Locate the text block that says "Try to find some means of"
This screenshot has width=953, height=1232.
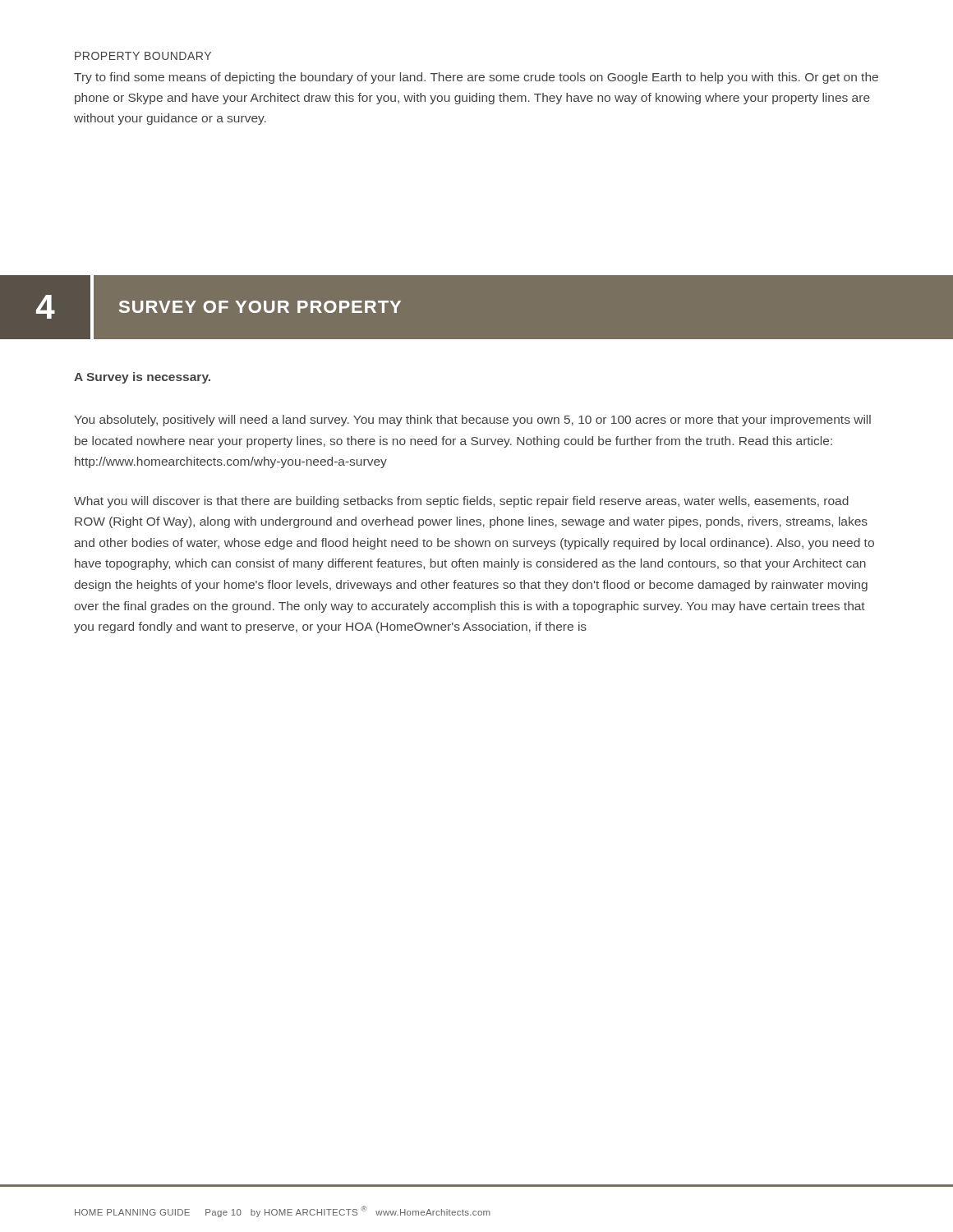(x=476, y=97)
